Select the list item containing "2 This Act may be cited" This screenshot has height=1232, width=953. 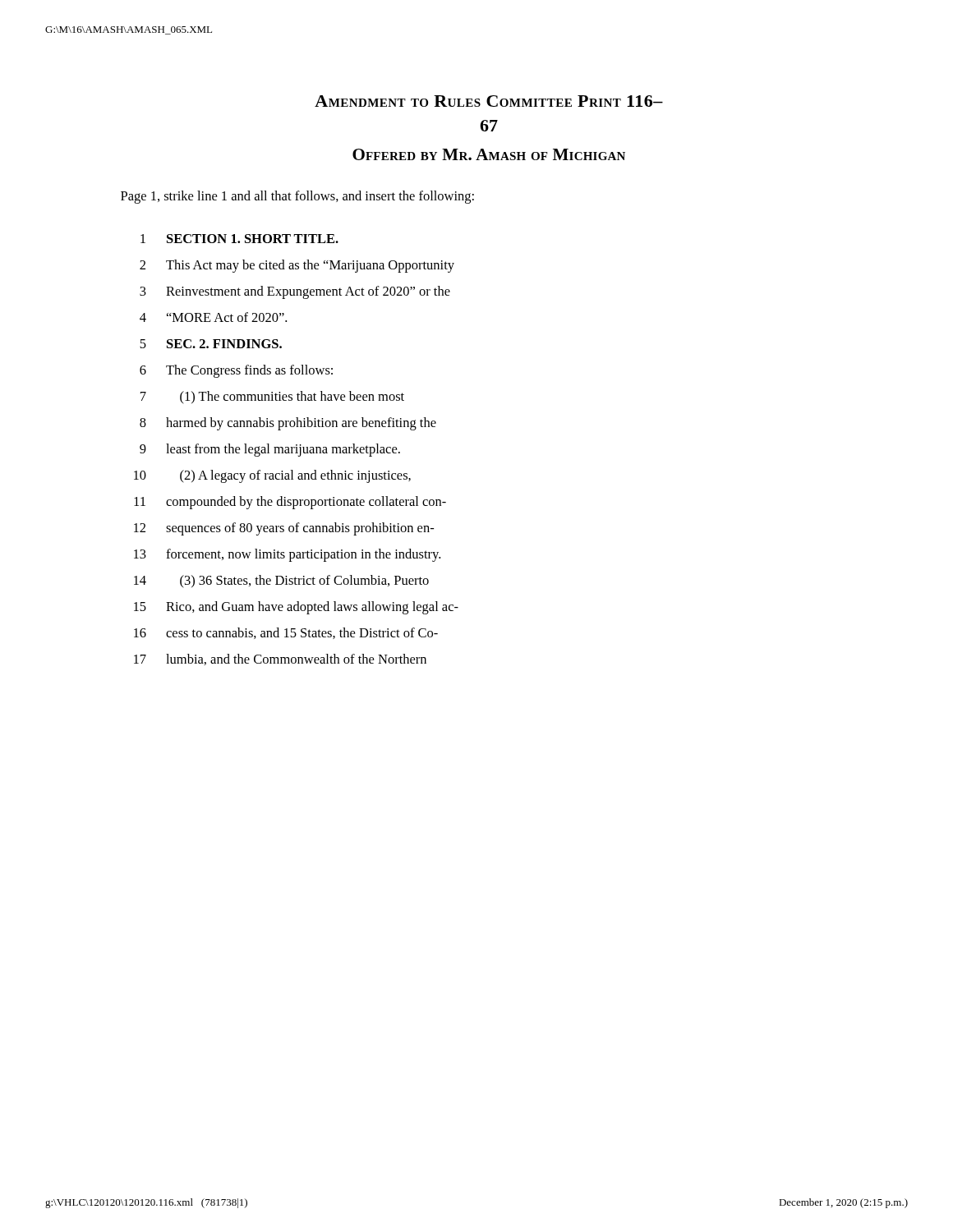(x=297, y=266)
